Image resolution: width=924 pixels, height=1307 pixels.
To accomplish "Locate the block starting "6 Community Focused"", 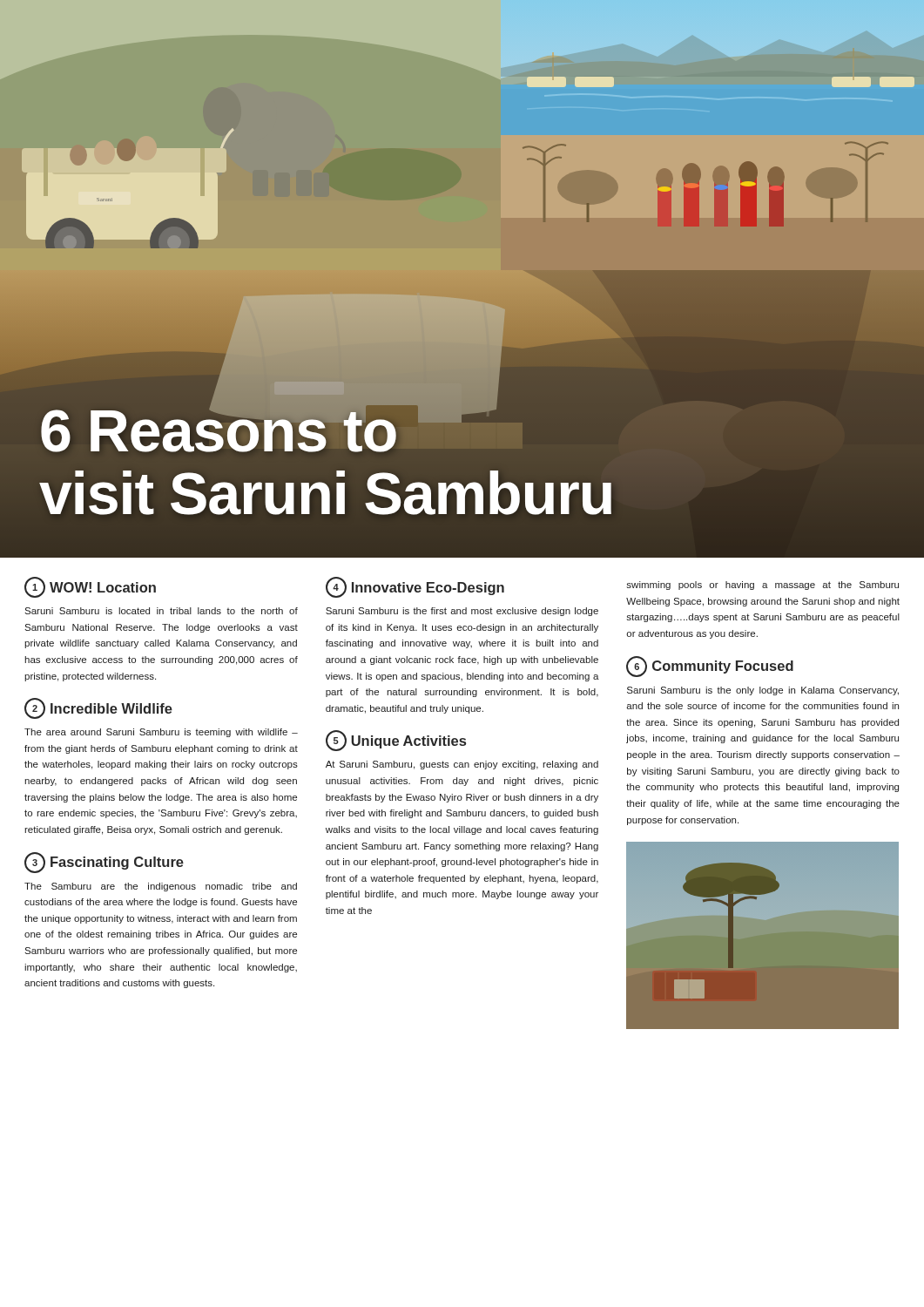I will (710, 666).
